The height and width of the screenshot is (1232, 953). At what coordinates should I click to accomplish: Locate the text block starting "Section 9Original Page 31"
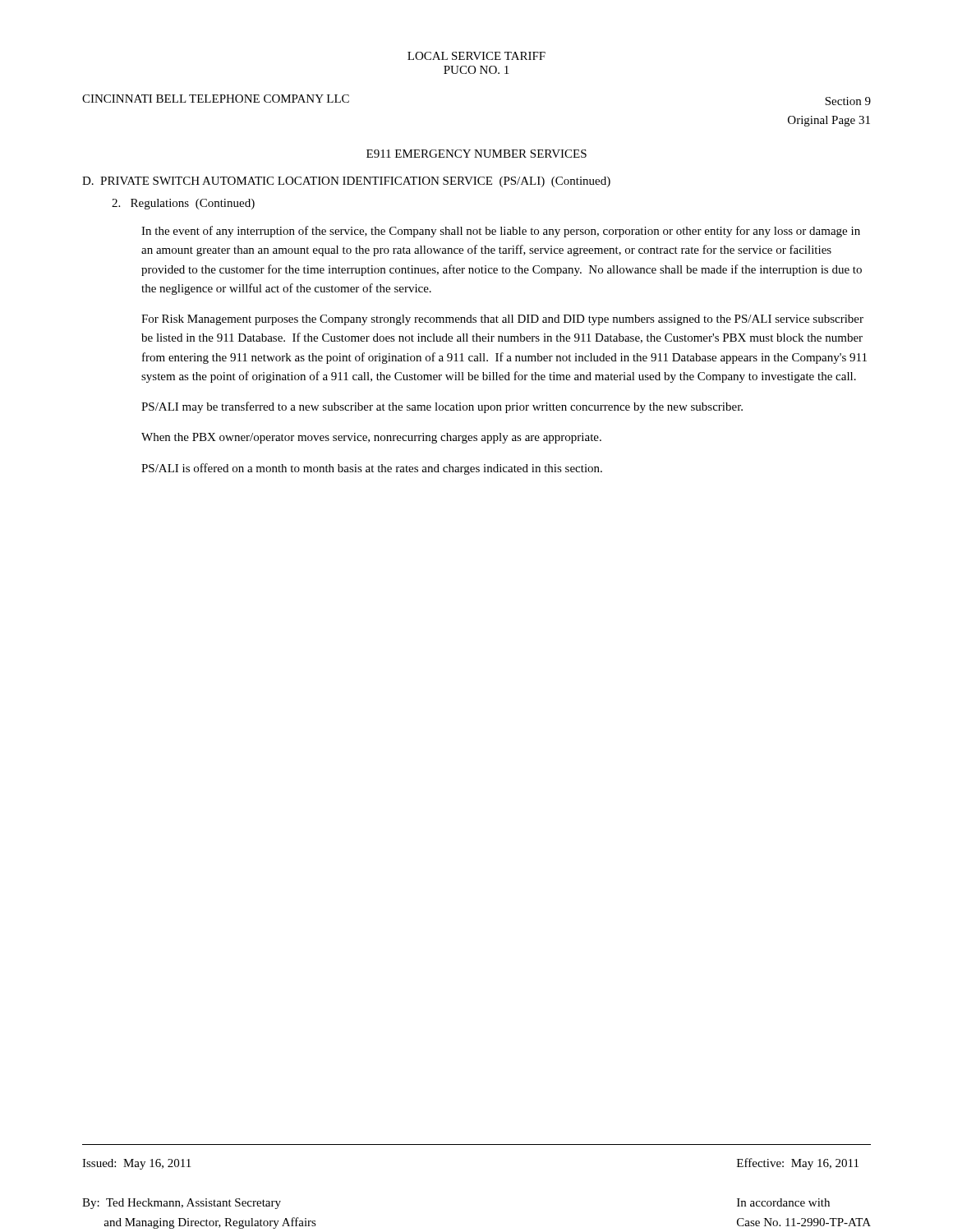829,110
